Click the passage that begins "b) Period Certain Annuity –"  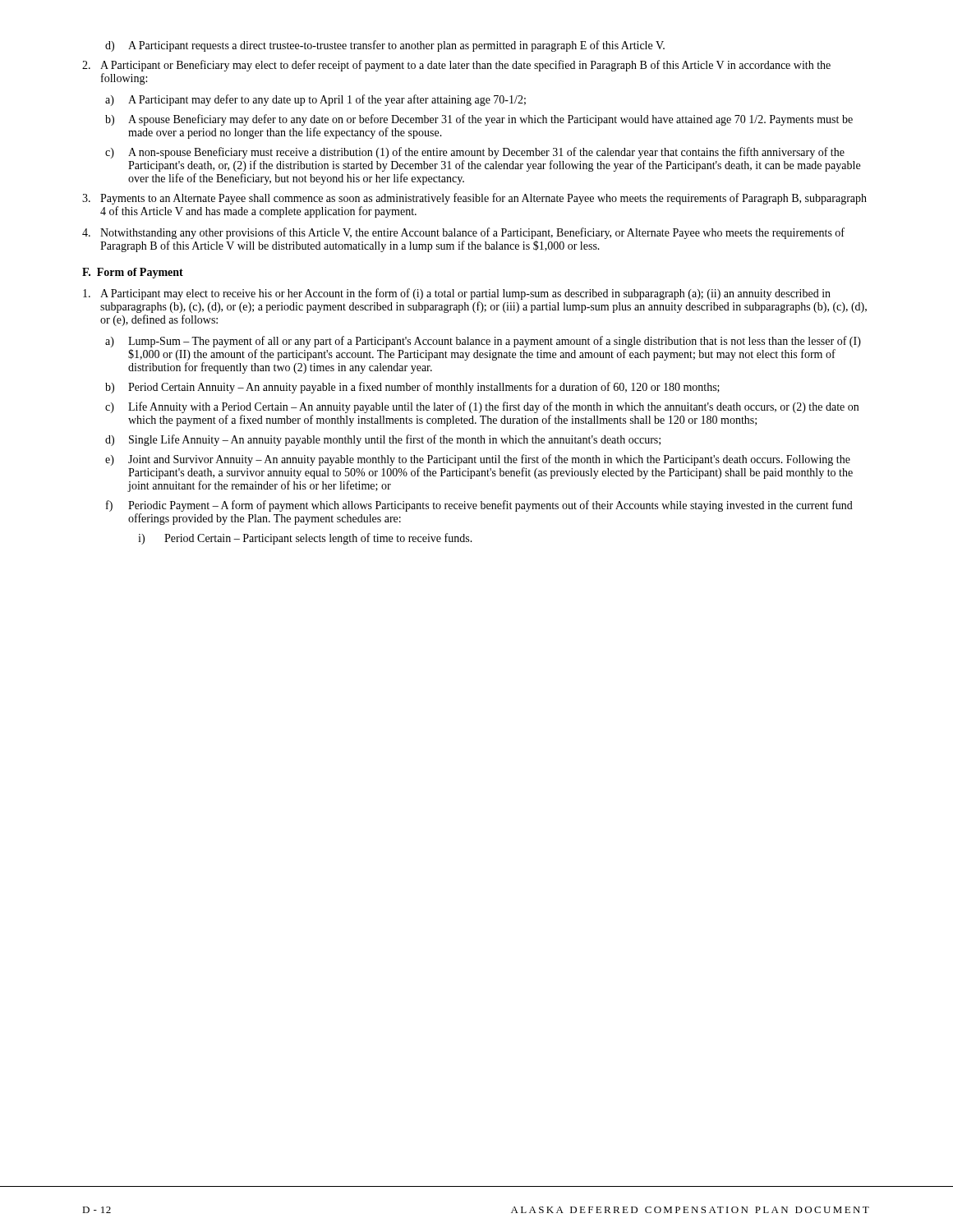coord(488,388)
